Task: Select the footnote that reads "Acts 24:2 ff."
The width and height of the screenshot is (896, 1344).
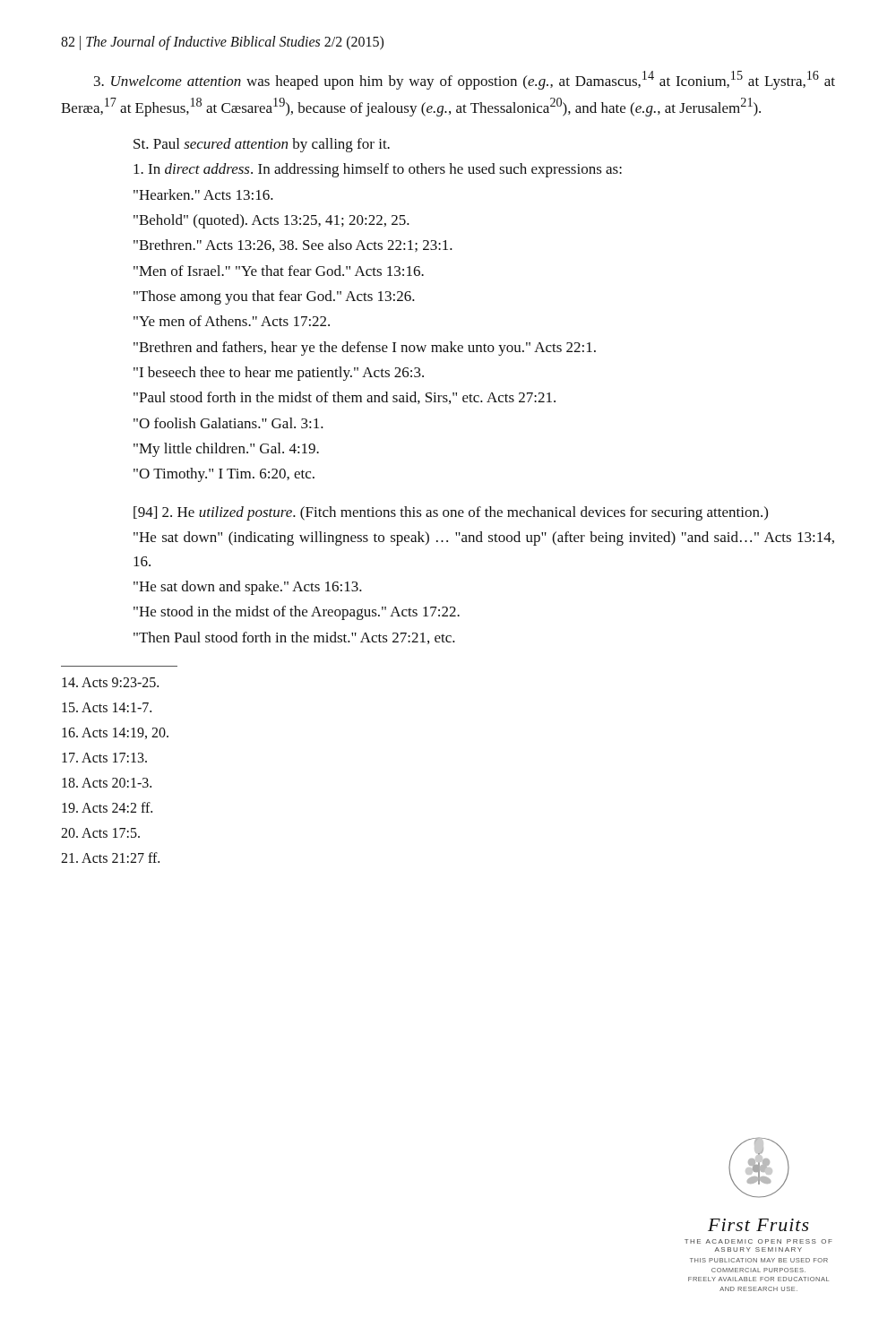Action: point(107,808)
